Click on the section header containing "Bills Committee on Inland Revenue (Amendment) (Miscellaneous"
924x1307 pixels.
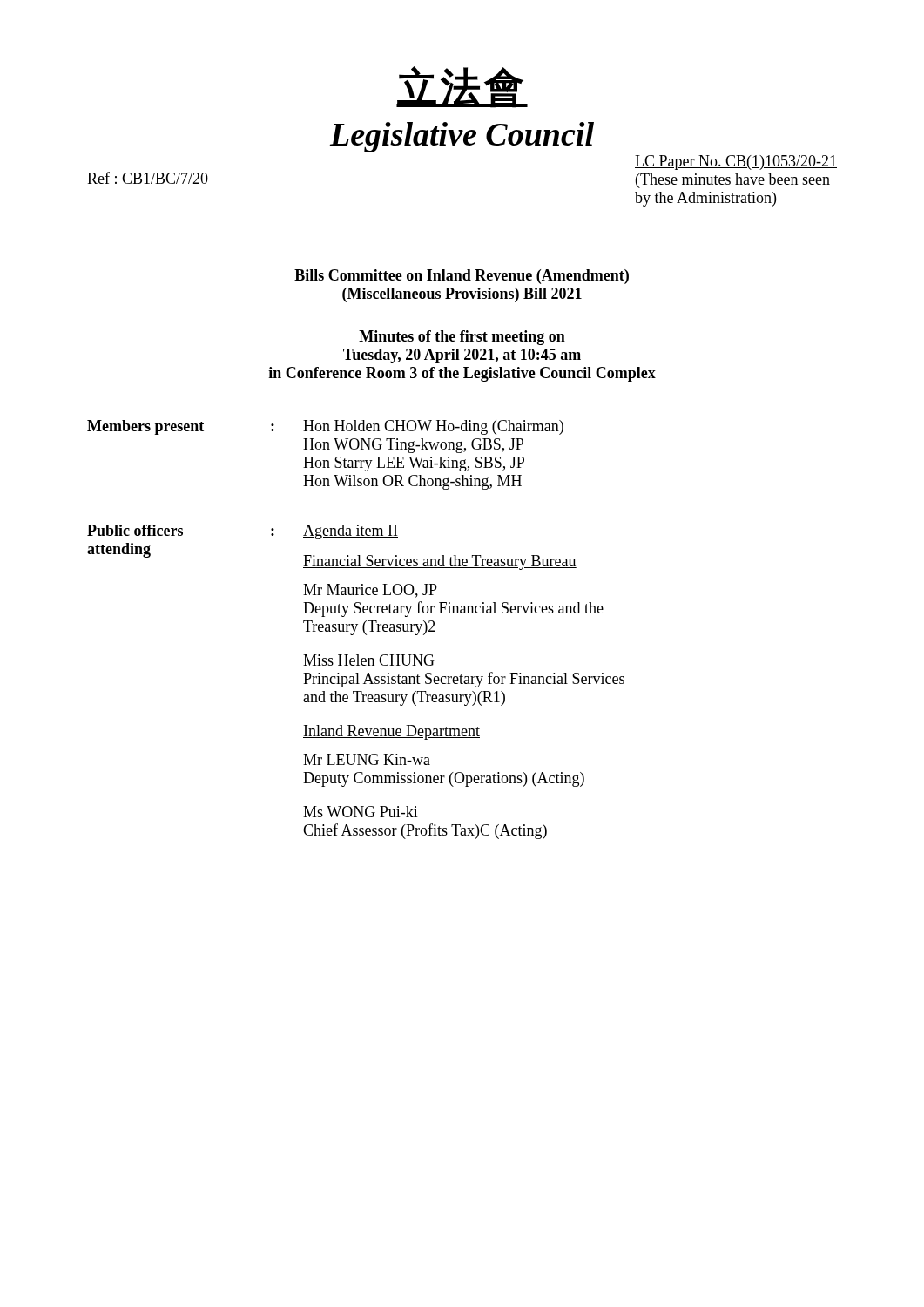click(x=462, y=285)
